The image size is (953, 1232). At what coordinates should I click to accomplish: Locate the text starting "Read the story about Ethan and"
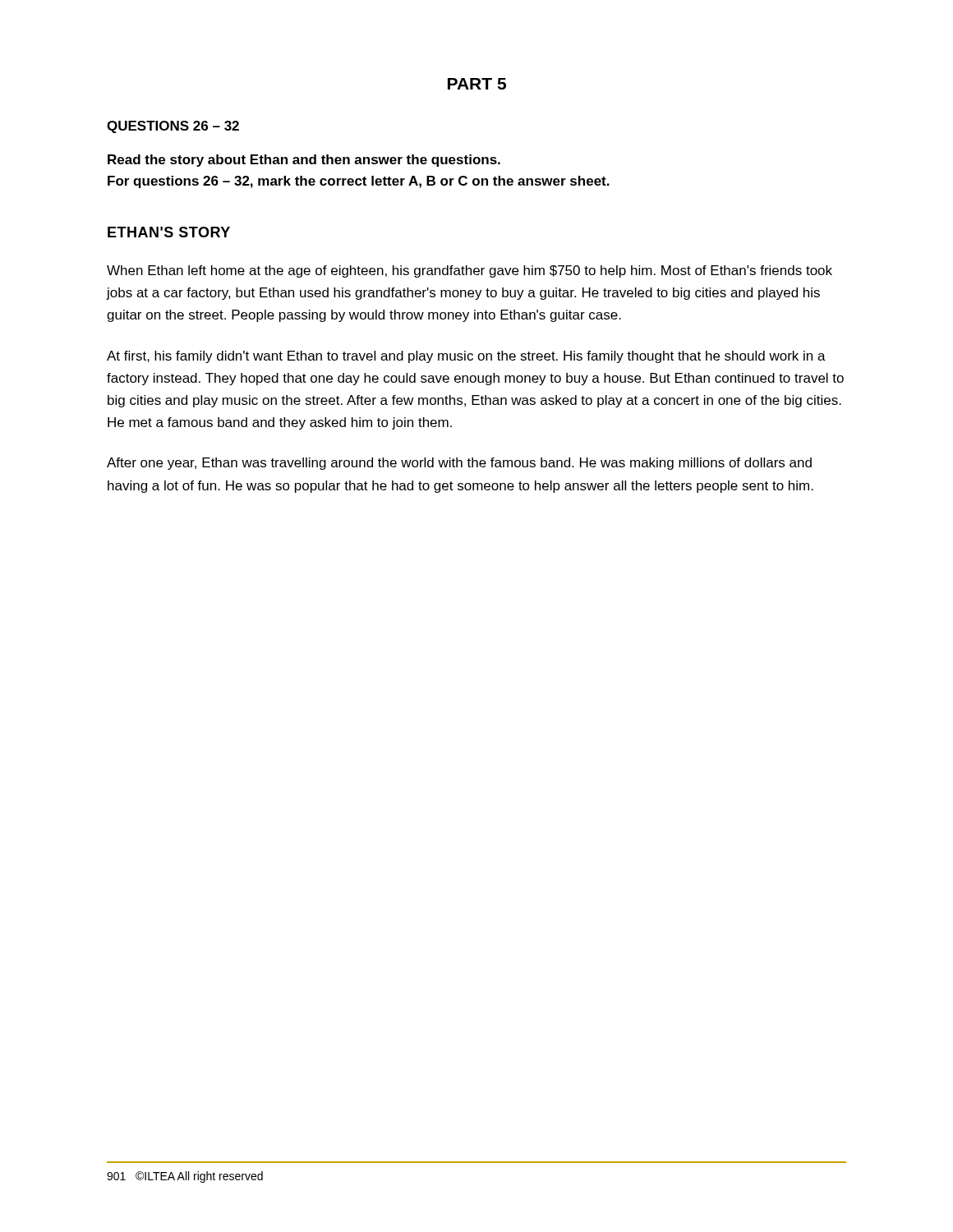(358, 170)
